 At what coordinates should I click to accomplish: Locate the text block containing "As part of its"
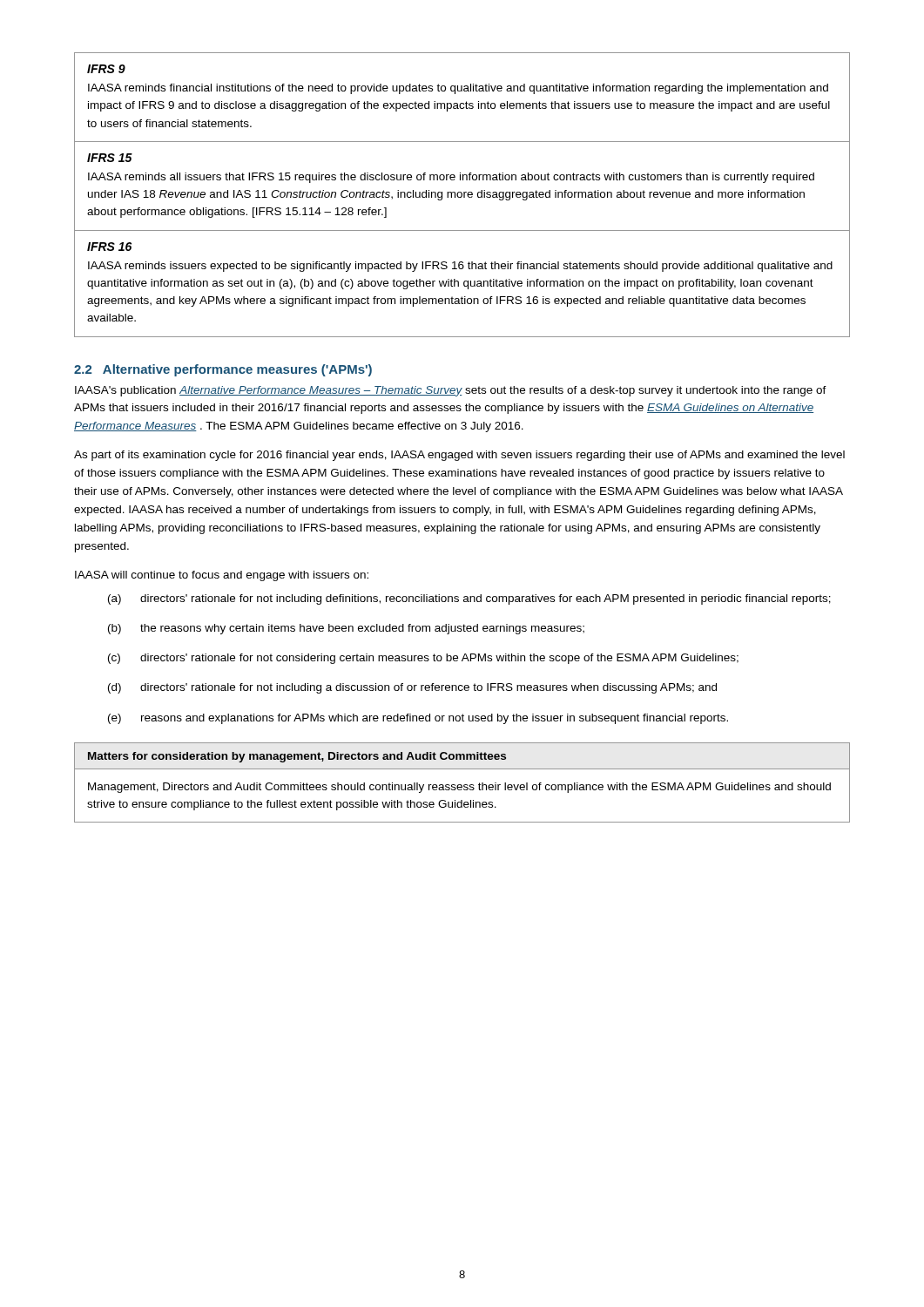click(x=460, y=500)
